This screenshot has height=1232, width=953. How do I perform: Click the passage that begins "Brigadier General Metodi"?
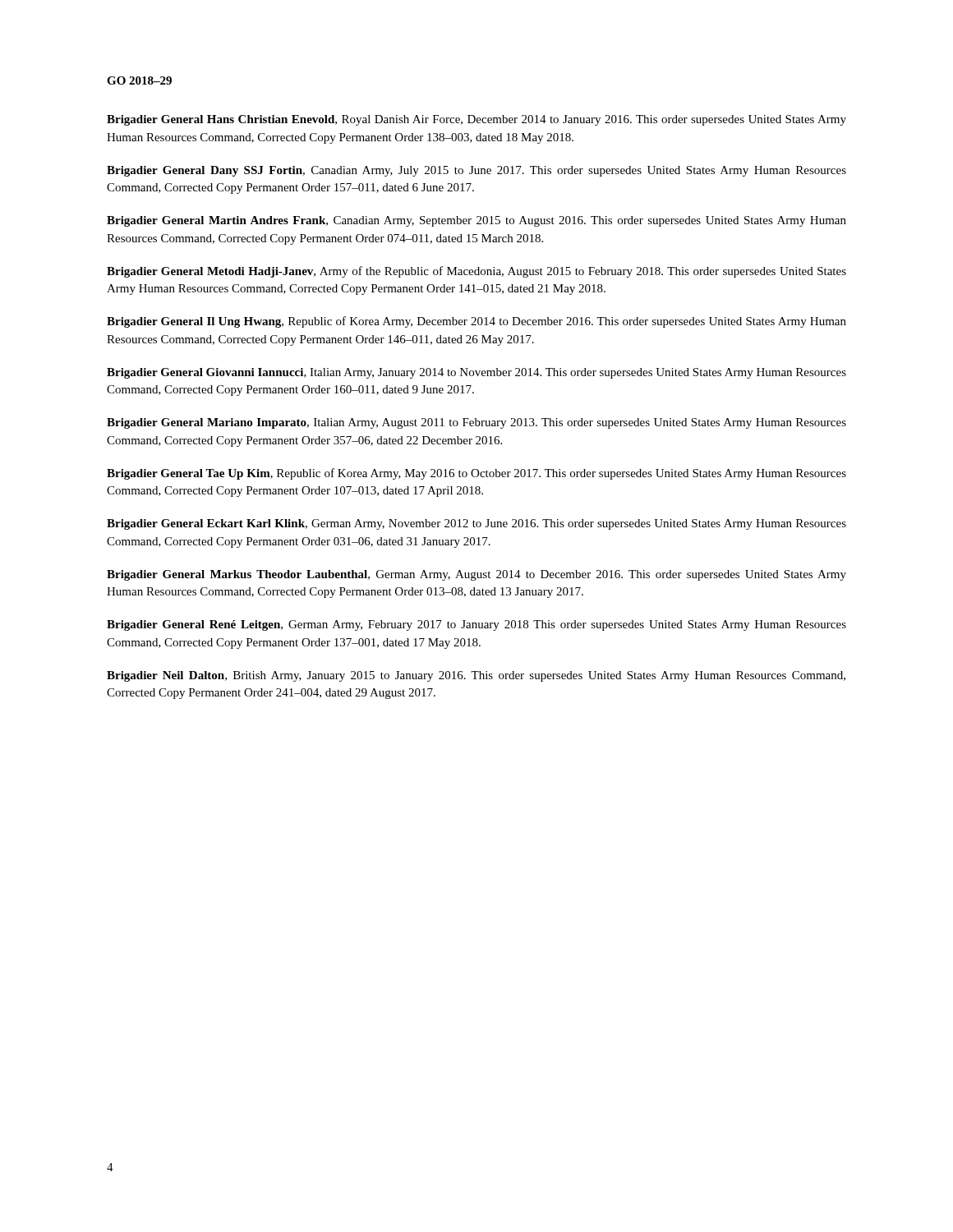(476, 280)
